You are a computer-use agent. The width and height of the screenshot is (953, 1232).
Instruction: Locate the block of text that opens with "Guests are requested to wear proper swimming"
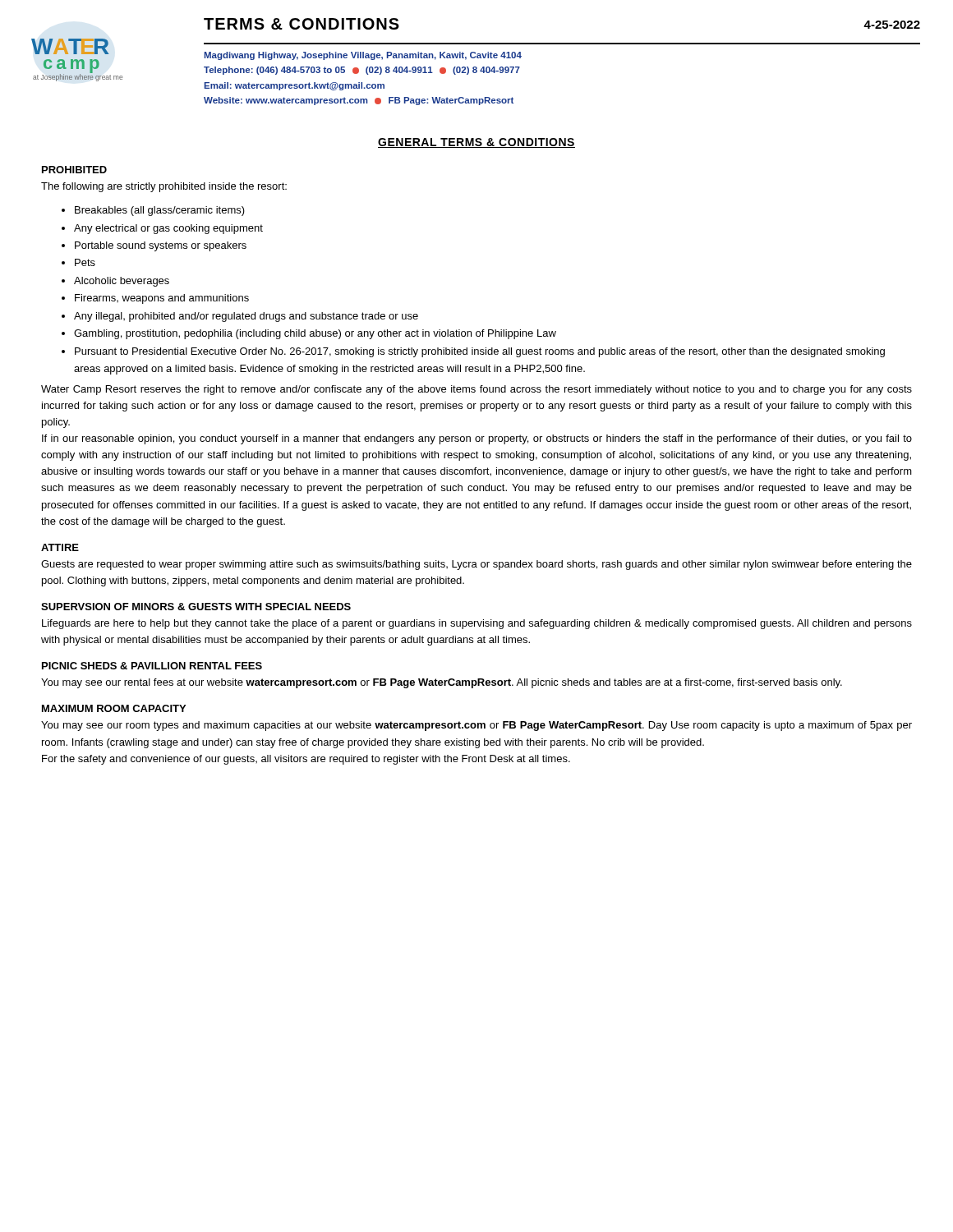click(x=476, y=572)
